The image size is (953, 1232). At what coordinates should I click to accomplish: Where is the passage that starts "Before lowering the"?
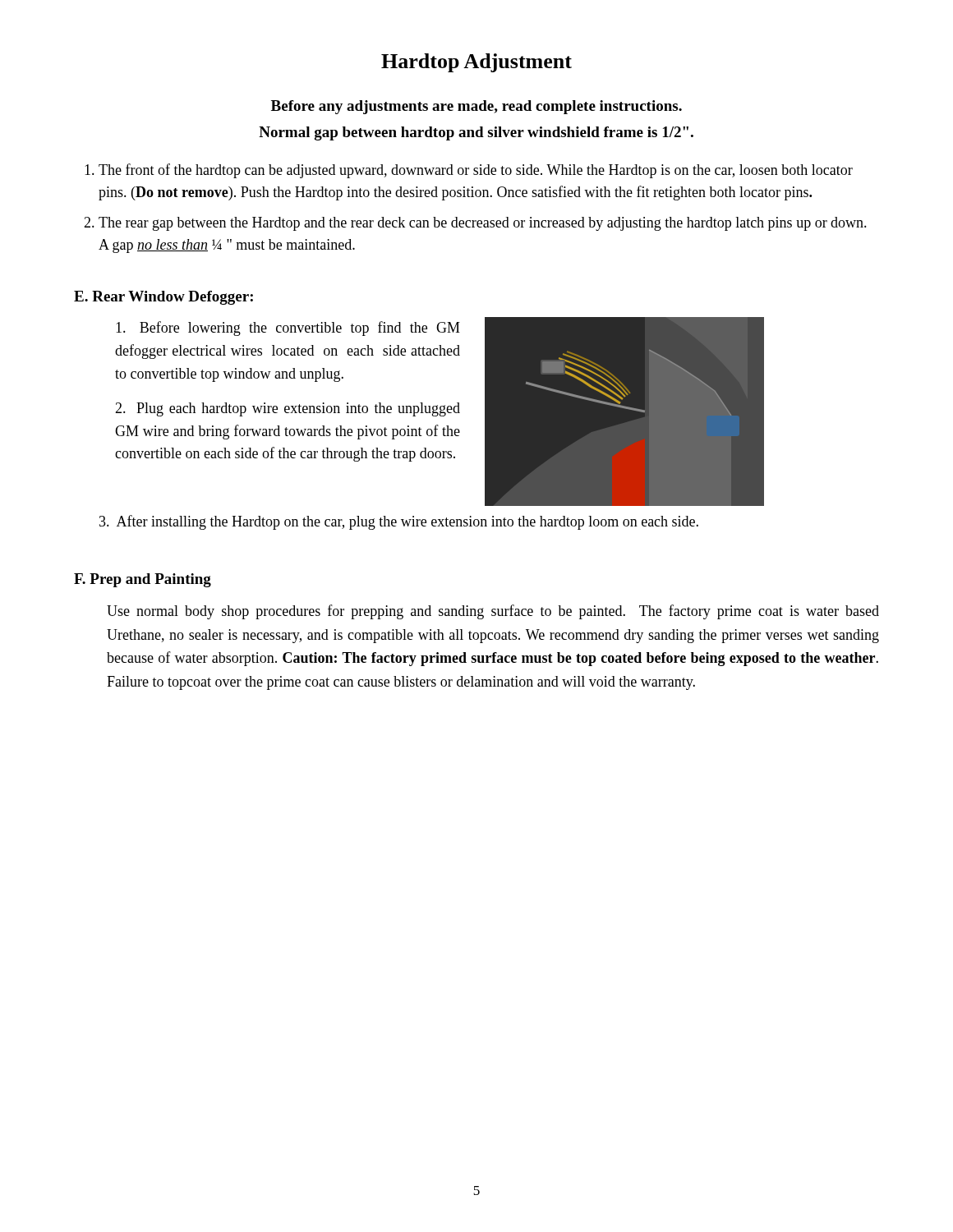(x=288, y=351)
